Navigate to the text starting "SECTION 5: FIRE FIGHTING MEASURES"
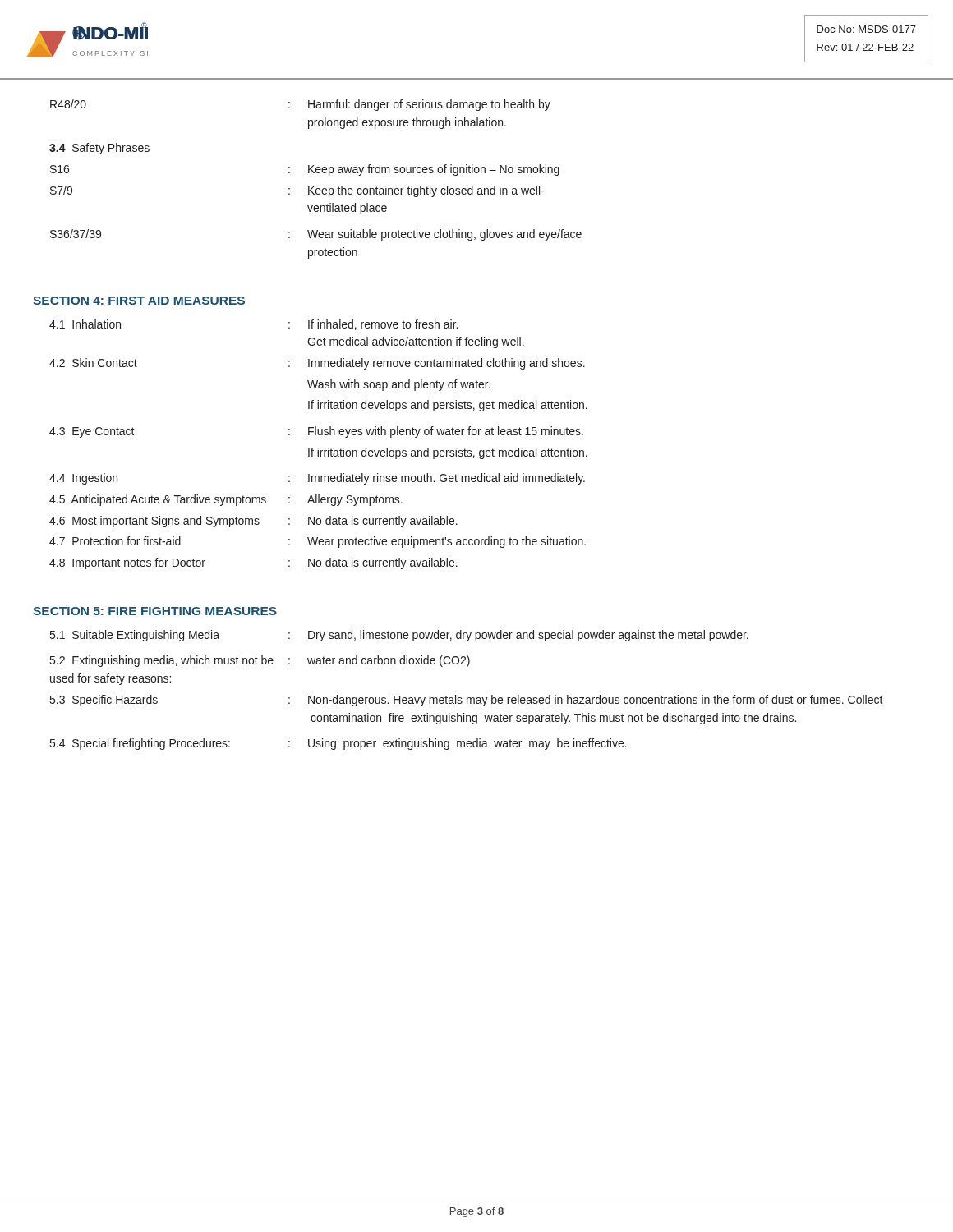This screenshot has height=1232, width=953. (155, 610)
